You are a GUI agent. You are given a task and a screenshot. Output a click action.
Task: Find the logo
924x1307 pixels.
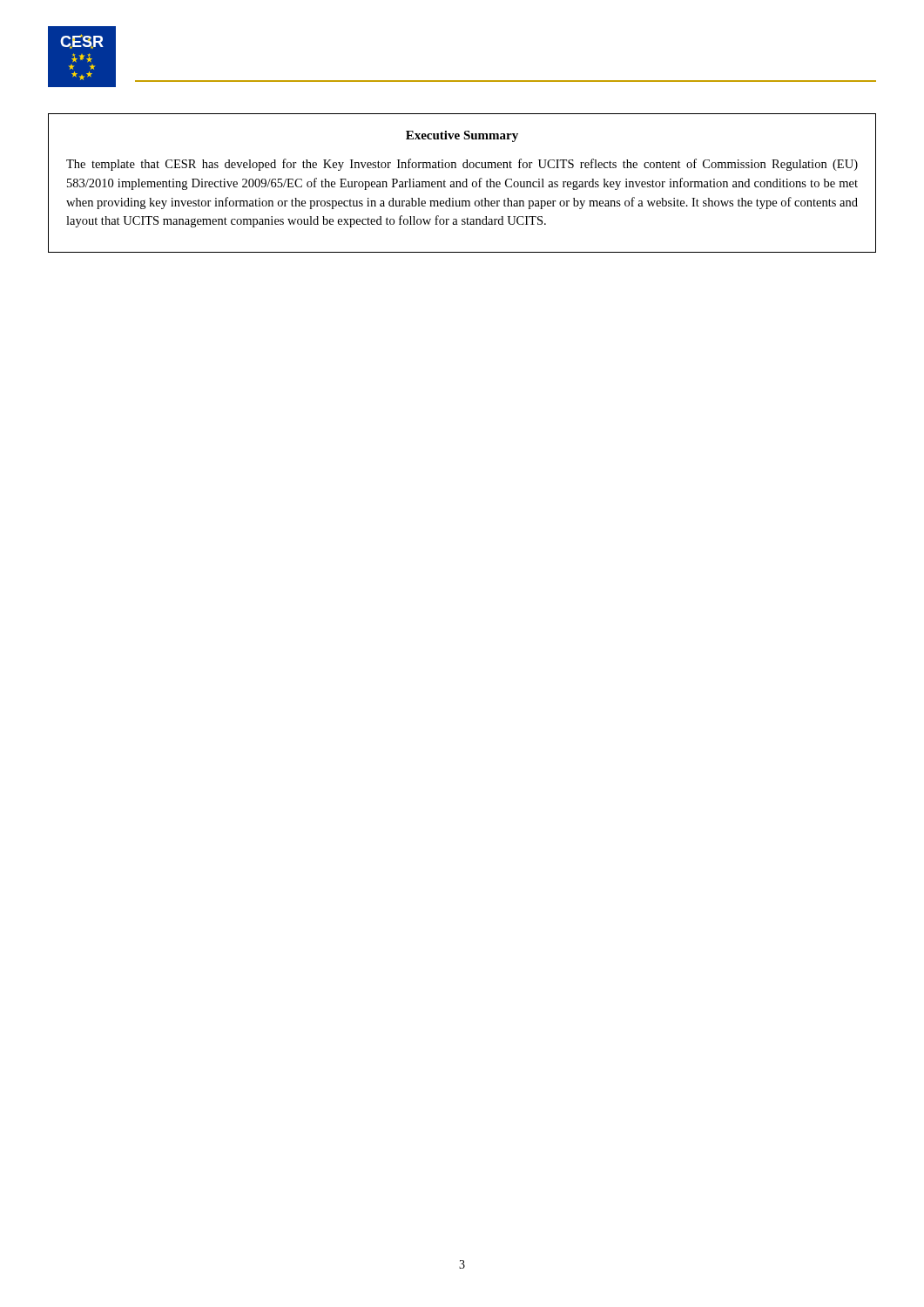pyautogui.click(x=83, y=58)
